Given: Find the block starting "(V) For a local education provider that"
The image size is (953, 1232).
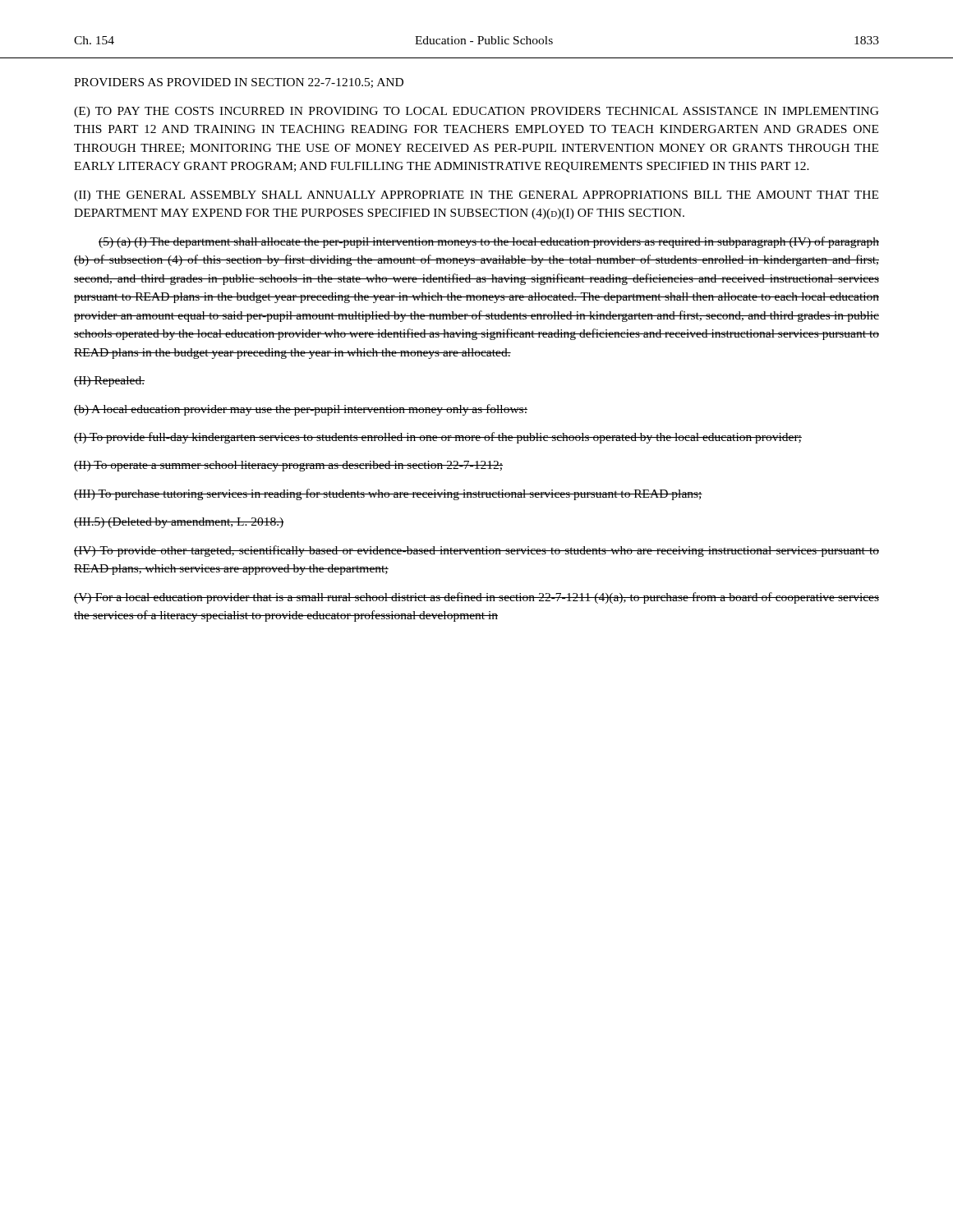Looking at the screenshot, I should tap(476, 606).
